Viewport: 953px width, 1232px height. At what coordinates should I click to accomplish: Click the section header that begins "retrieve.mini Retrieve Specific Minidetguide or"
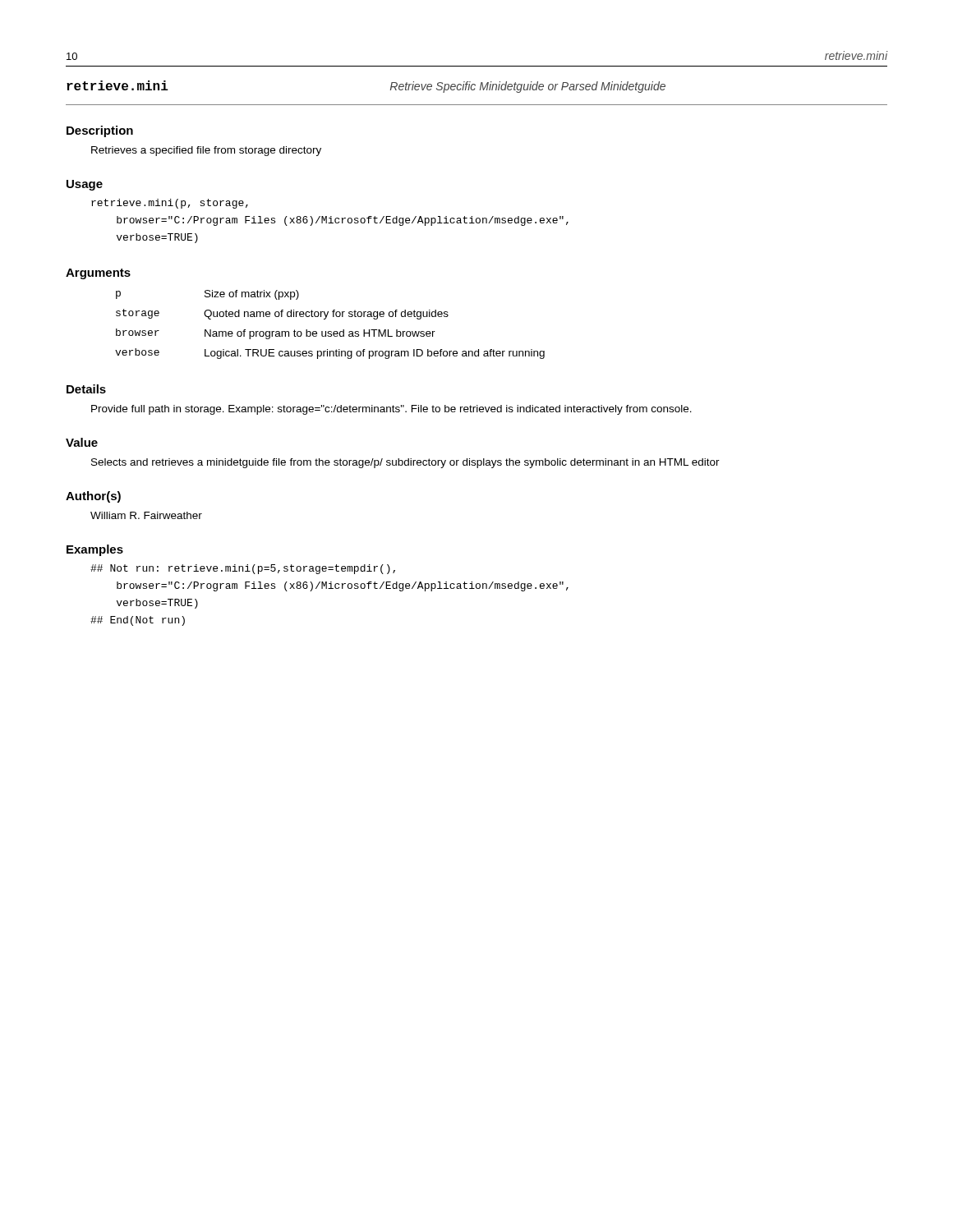tap(468, 87)
